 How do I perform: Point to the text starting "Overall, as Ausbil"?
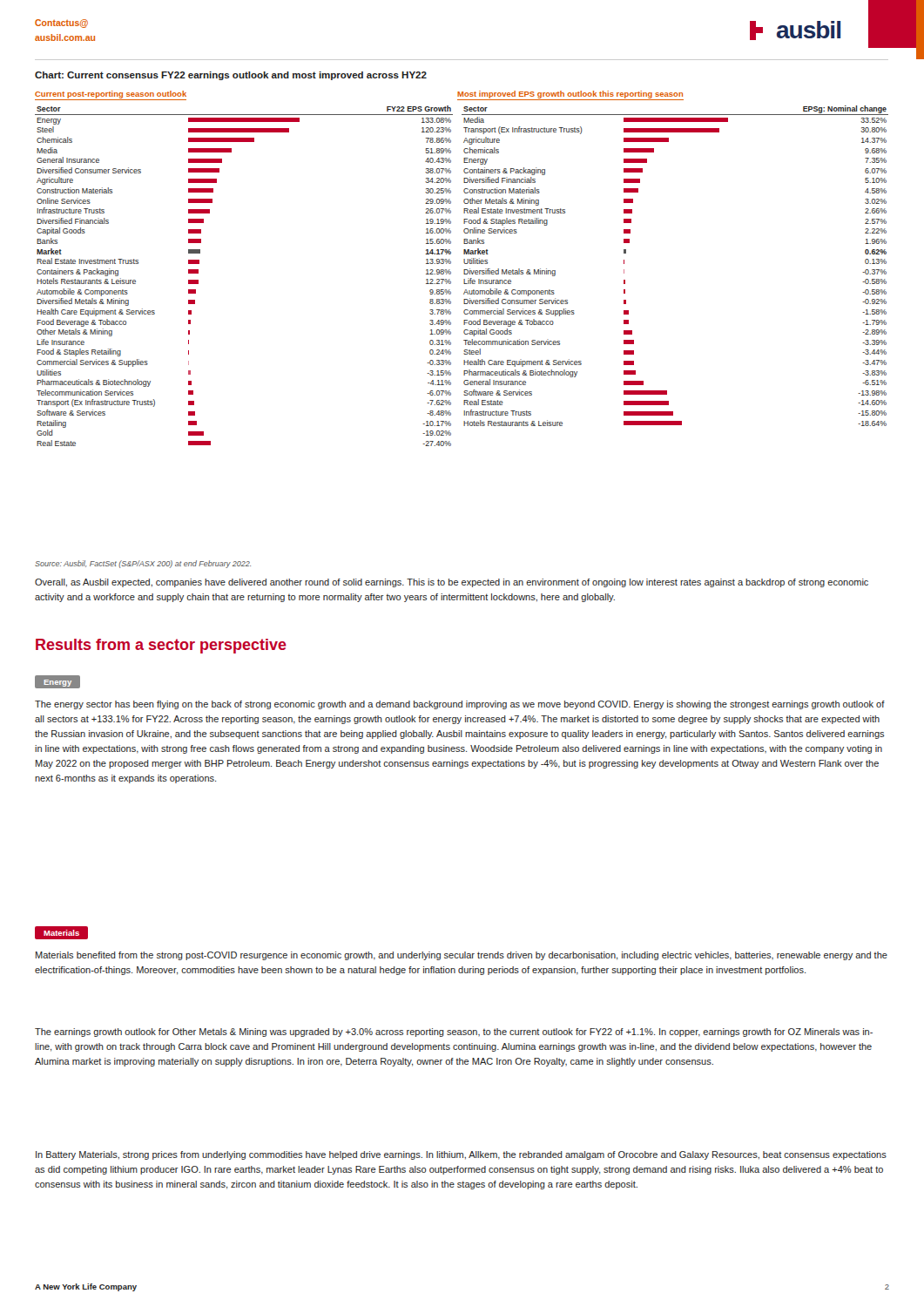click(x=452, y=589)
